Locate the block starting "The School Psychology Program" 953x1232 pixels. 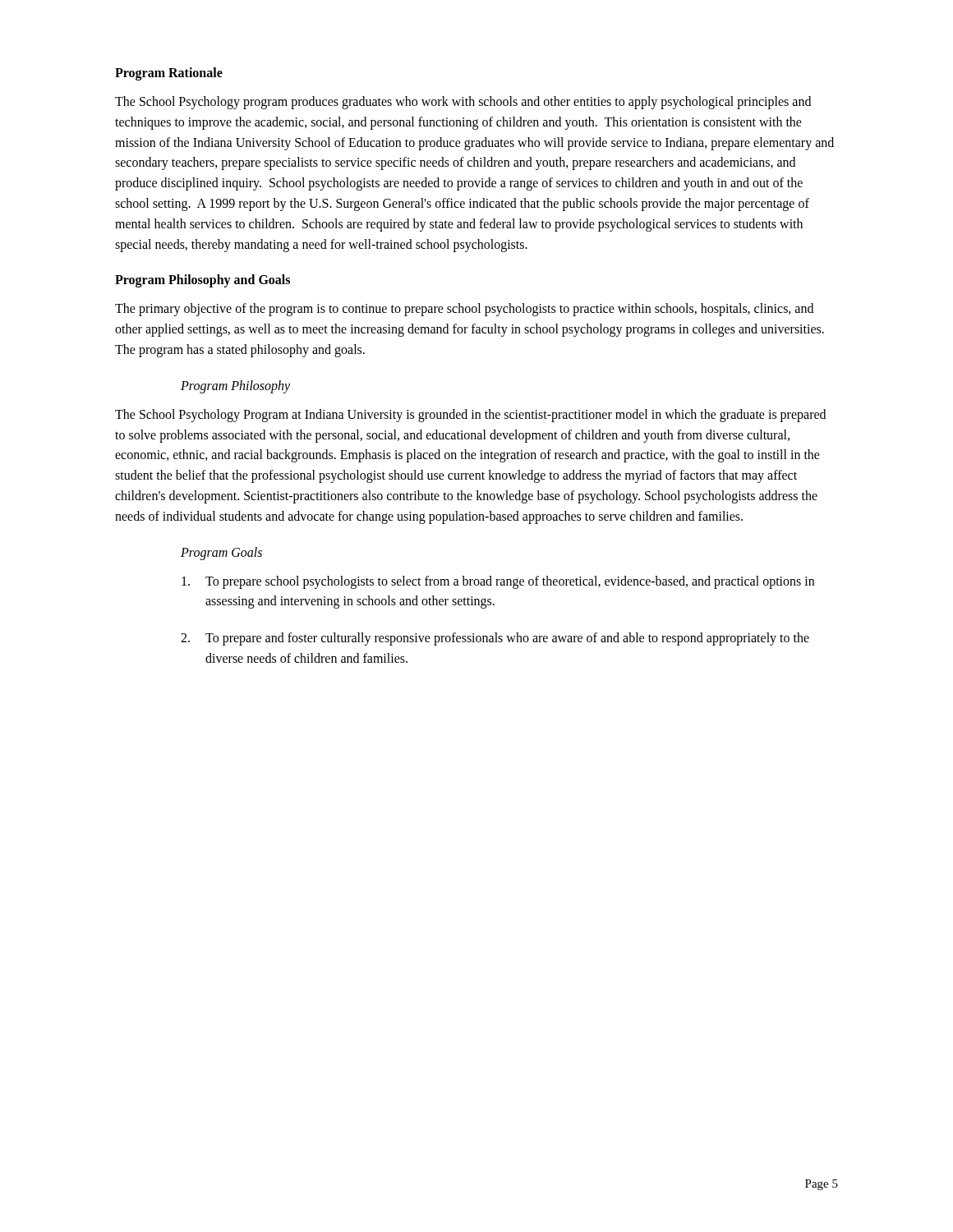point(471,465)
